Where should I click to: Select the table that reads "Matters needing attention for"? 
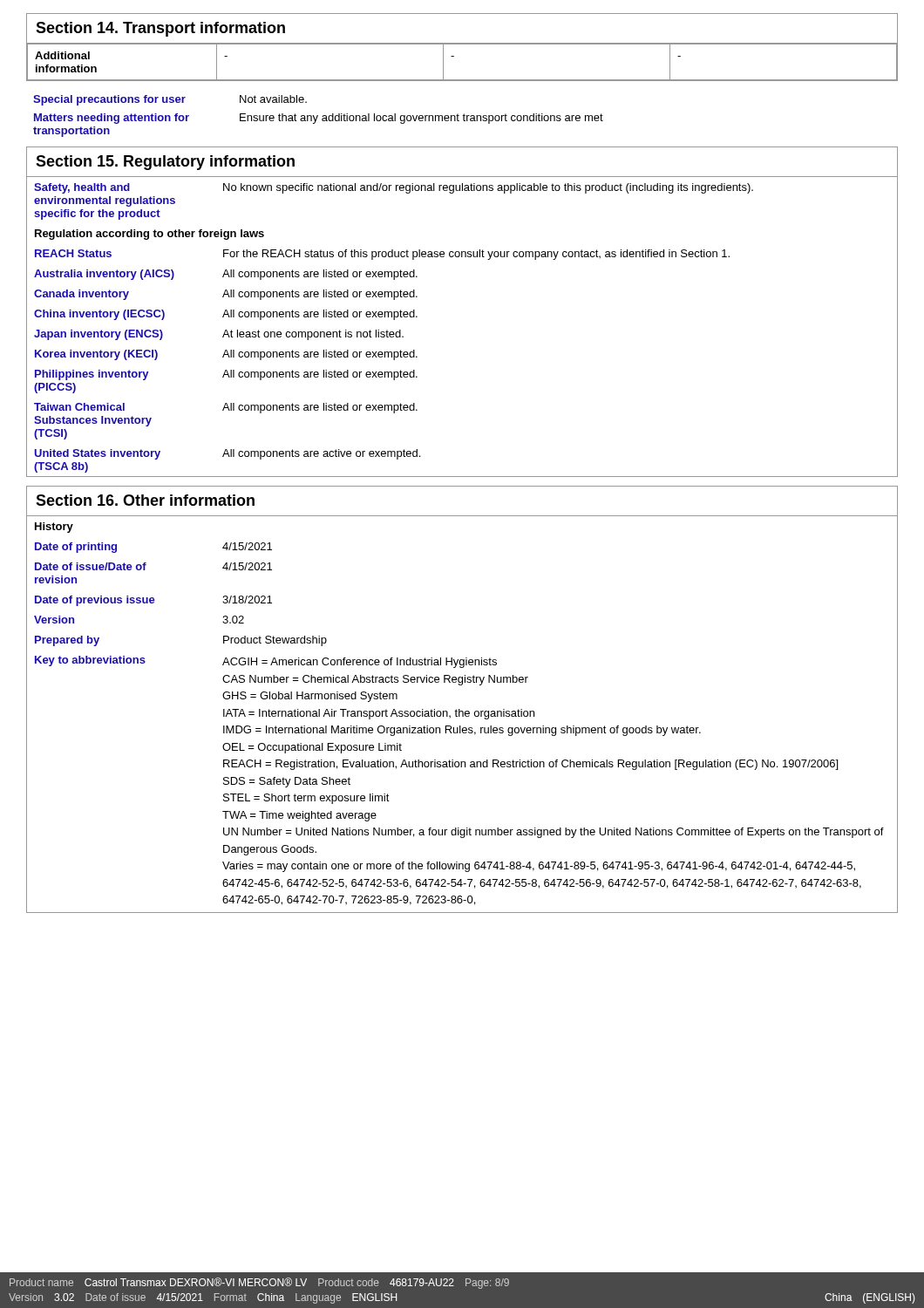point(462,115)
